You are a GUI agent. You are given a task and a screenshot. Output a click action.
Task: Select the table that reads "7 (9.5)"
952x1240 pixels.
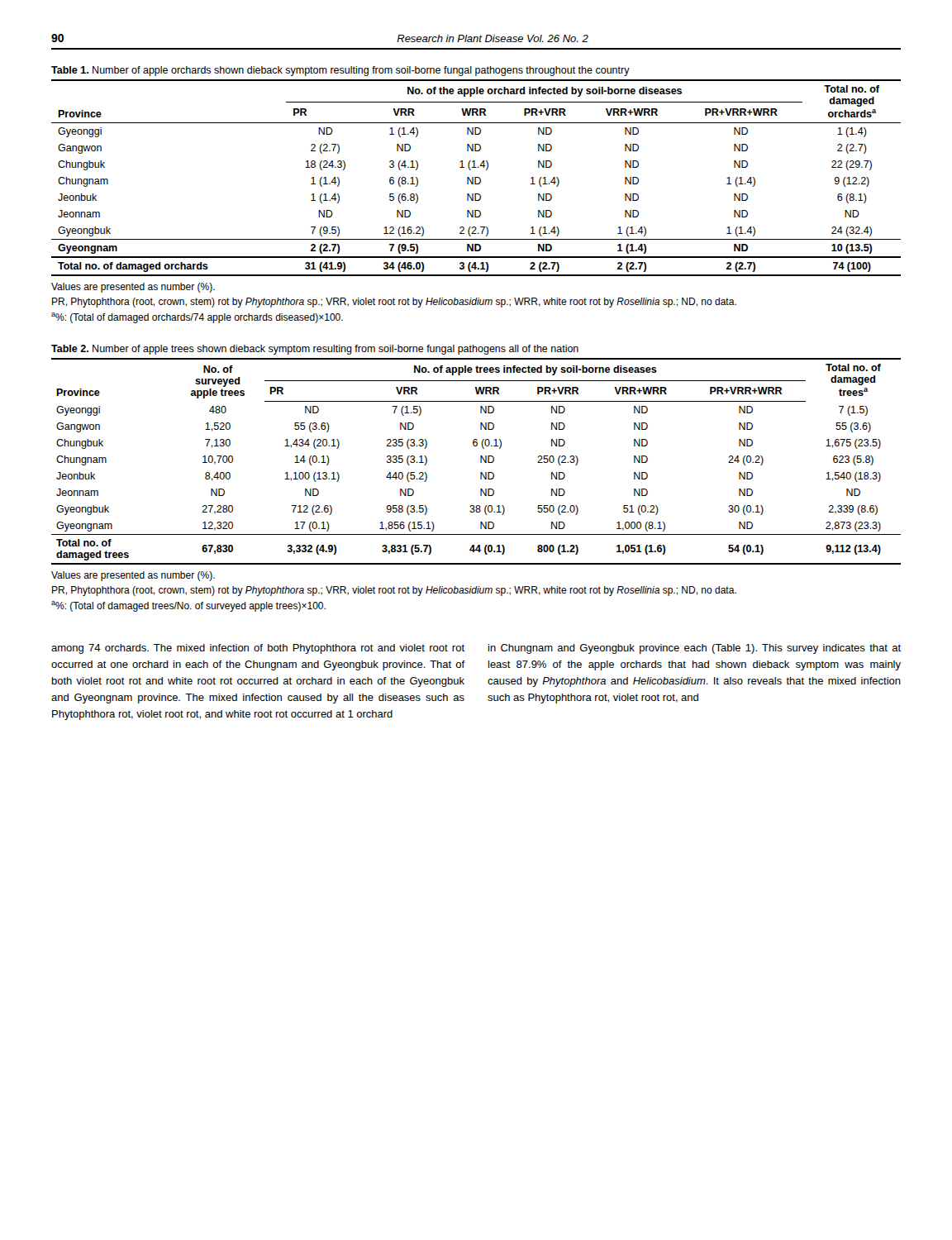(476, 178)
